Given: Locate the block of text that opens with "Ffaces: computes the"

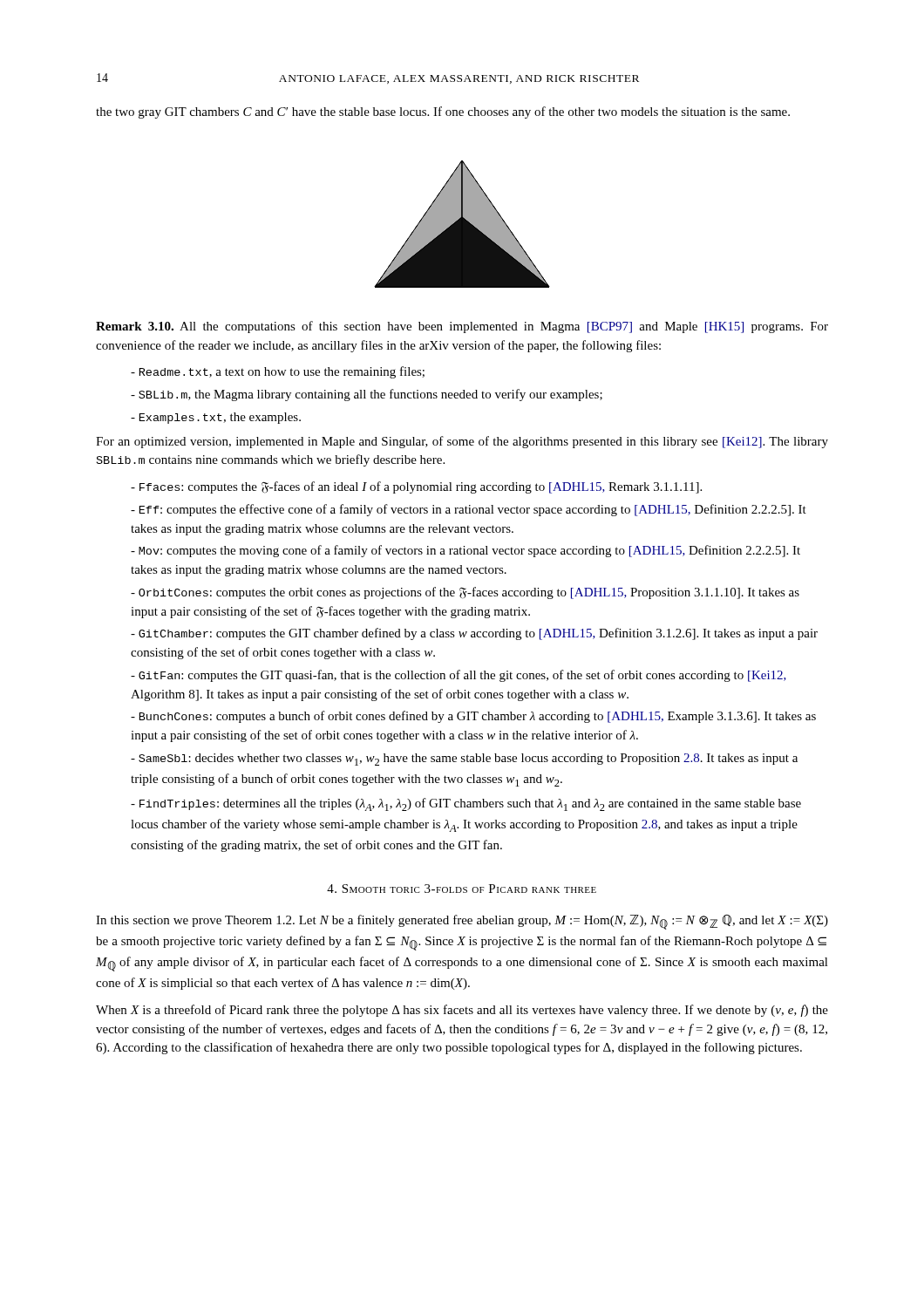Looking at the screenshot, I should click(x=417, y=487).
